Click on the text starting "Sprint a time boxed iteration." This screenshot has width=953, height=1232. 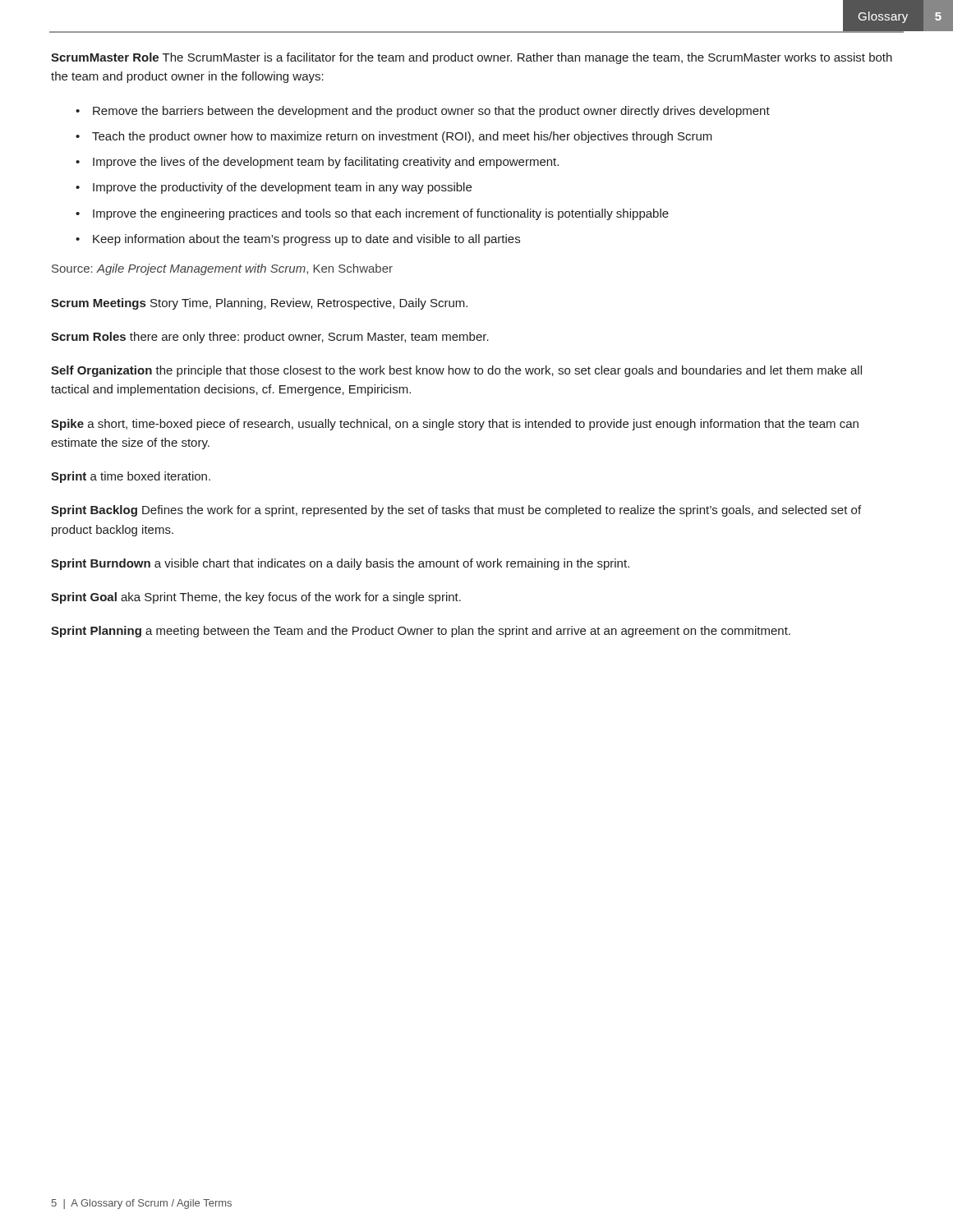(x=131, y=476)
